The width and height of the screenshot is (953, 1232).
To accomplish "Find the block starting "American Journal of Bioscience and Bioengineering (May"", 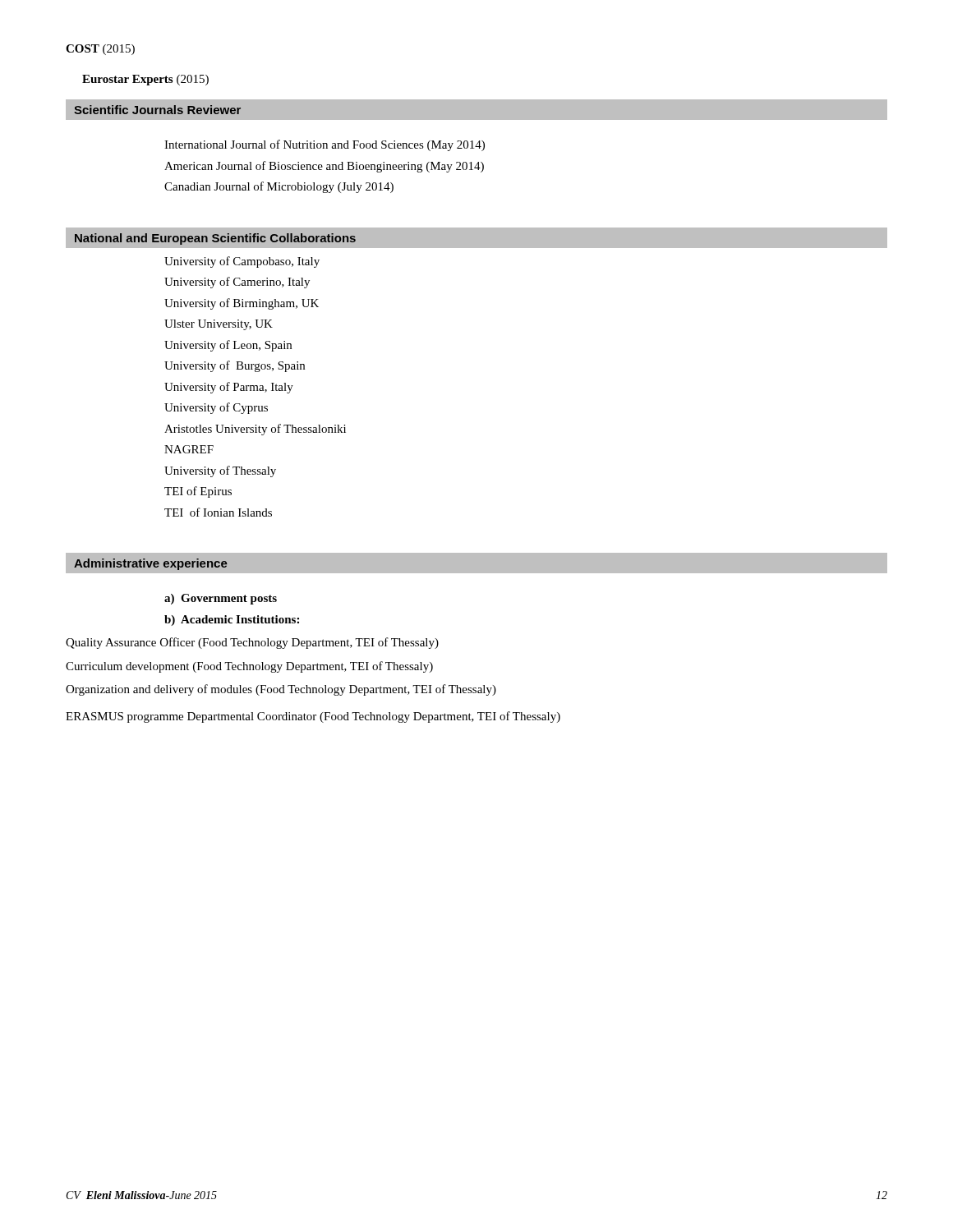I will (324, 166).
